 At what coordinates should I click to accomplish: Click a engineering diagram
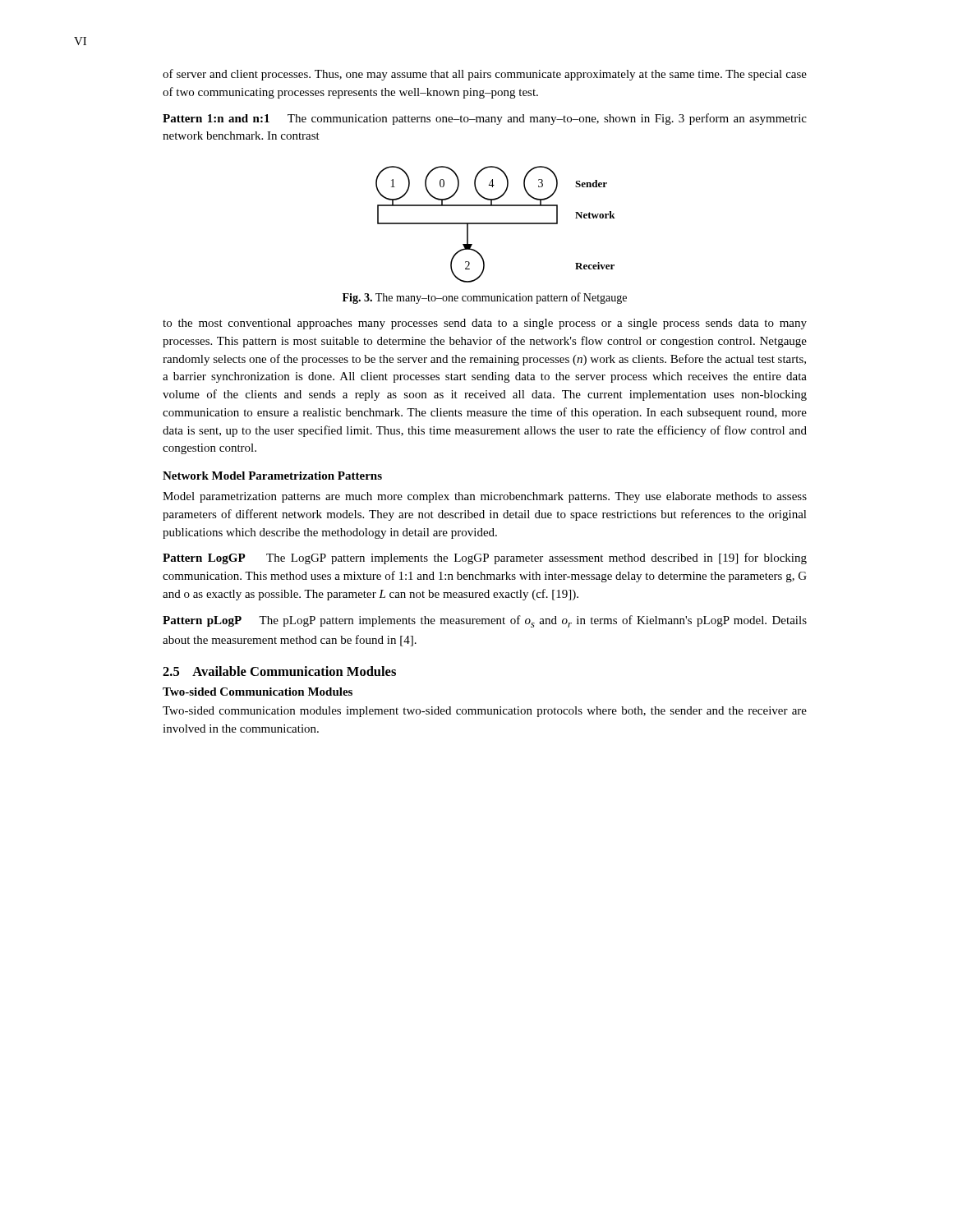485,223
